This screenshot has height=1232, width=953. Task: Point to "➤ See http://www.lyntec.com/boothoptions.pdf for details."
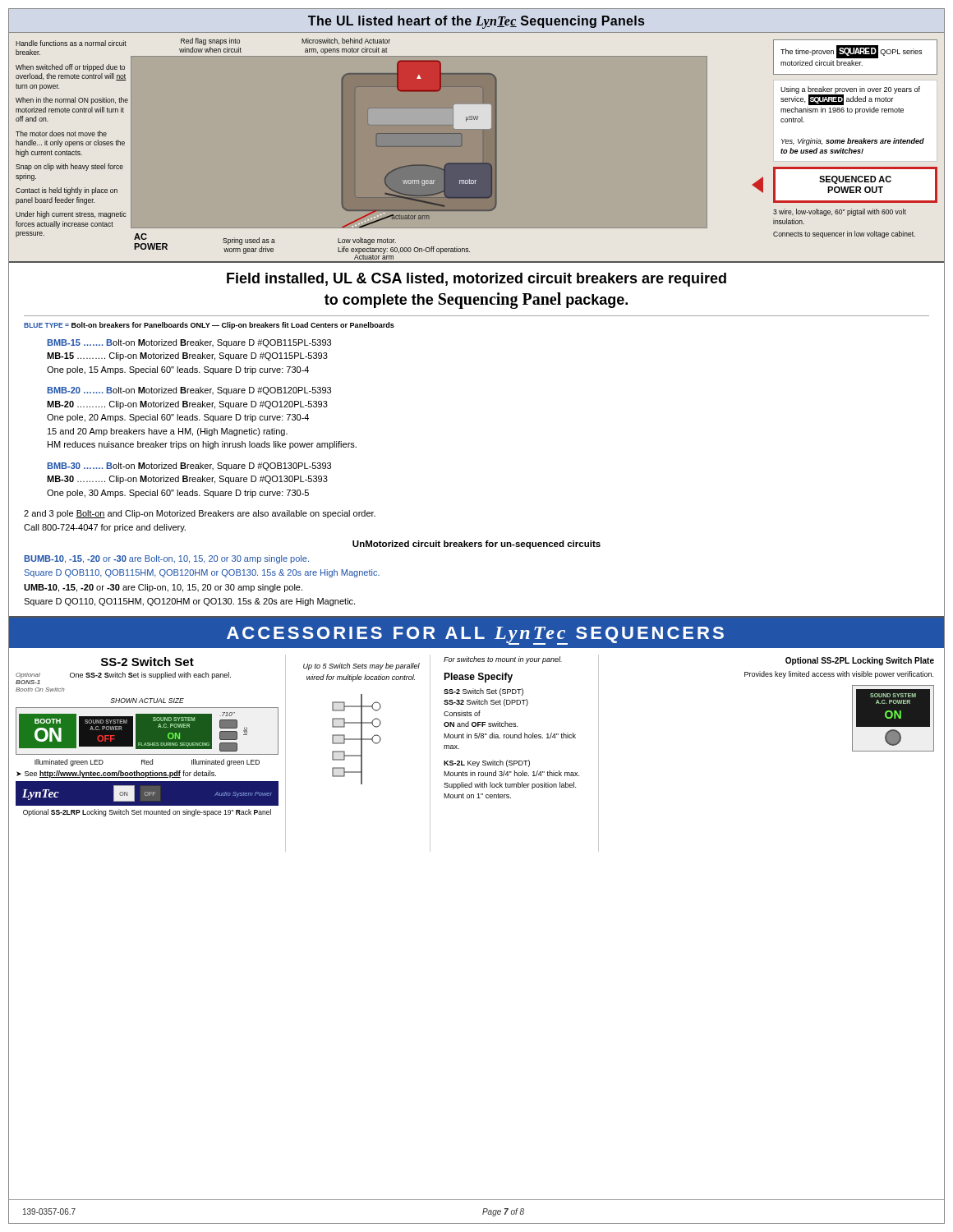pos(116,774)
